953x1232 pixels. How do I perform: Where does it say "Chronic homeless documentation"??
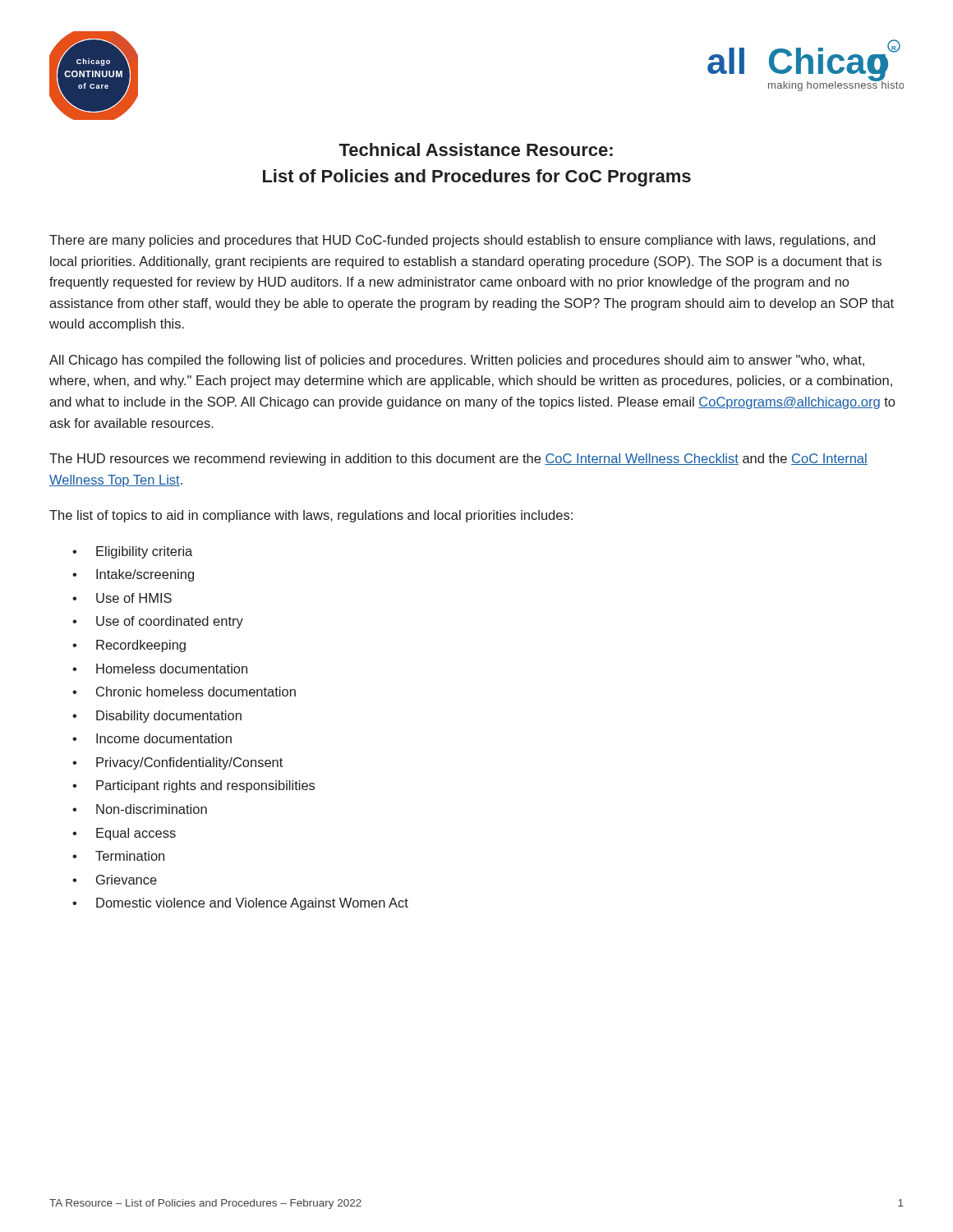coord(184,692)
